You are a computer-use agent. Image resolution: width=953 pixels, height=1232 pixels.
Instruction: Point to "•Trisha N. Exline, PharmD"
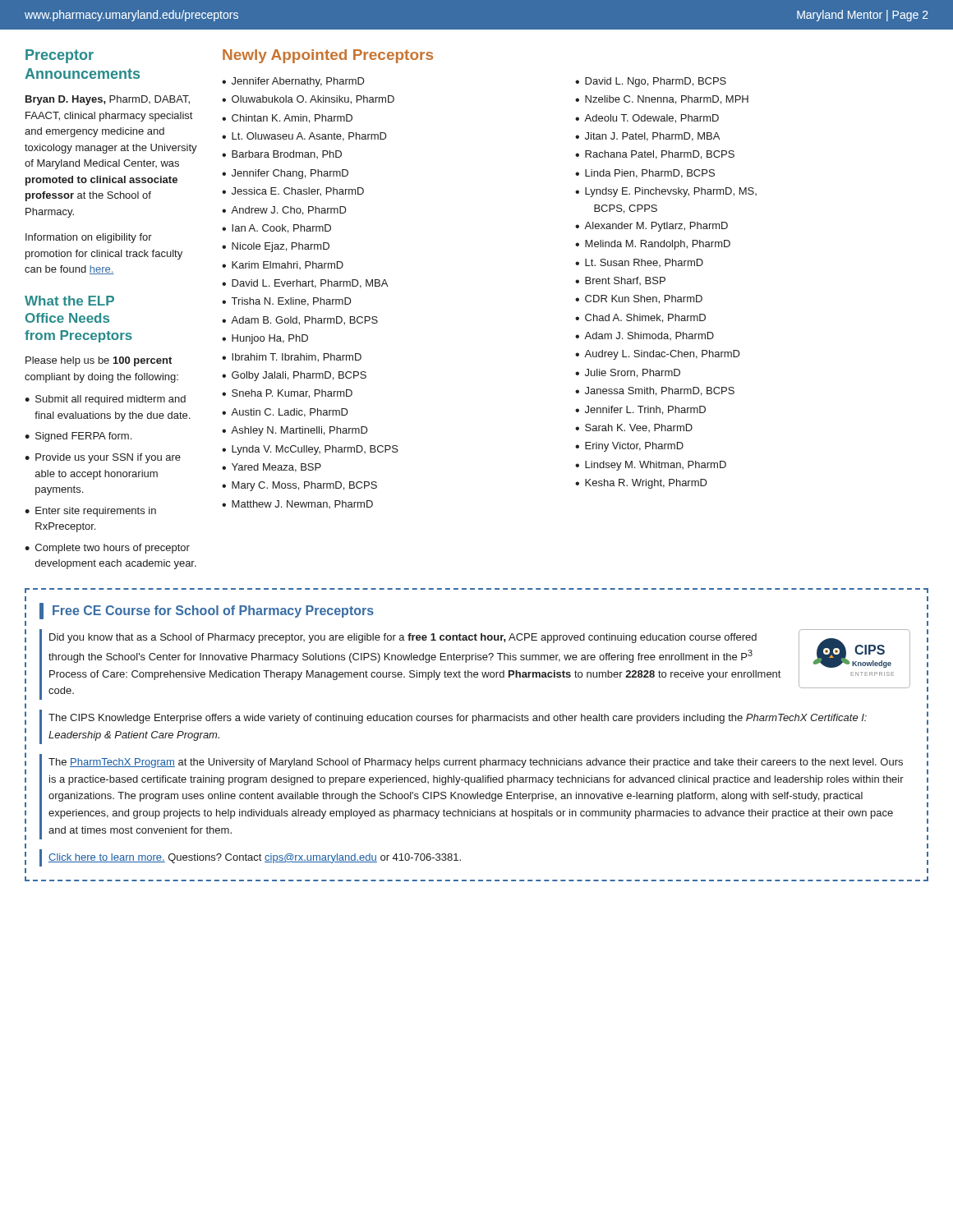(287, 303)
